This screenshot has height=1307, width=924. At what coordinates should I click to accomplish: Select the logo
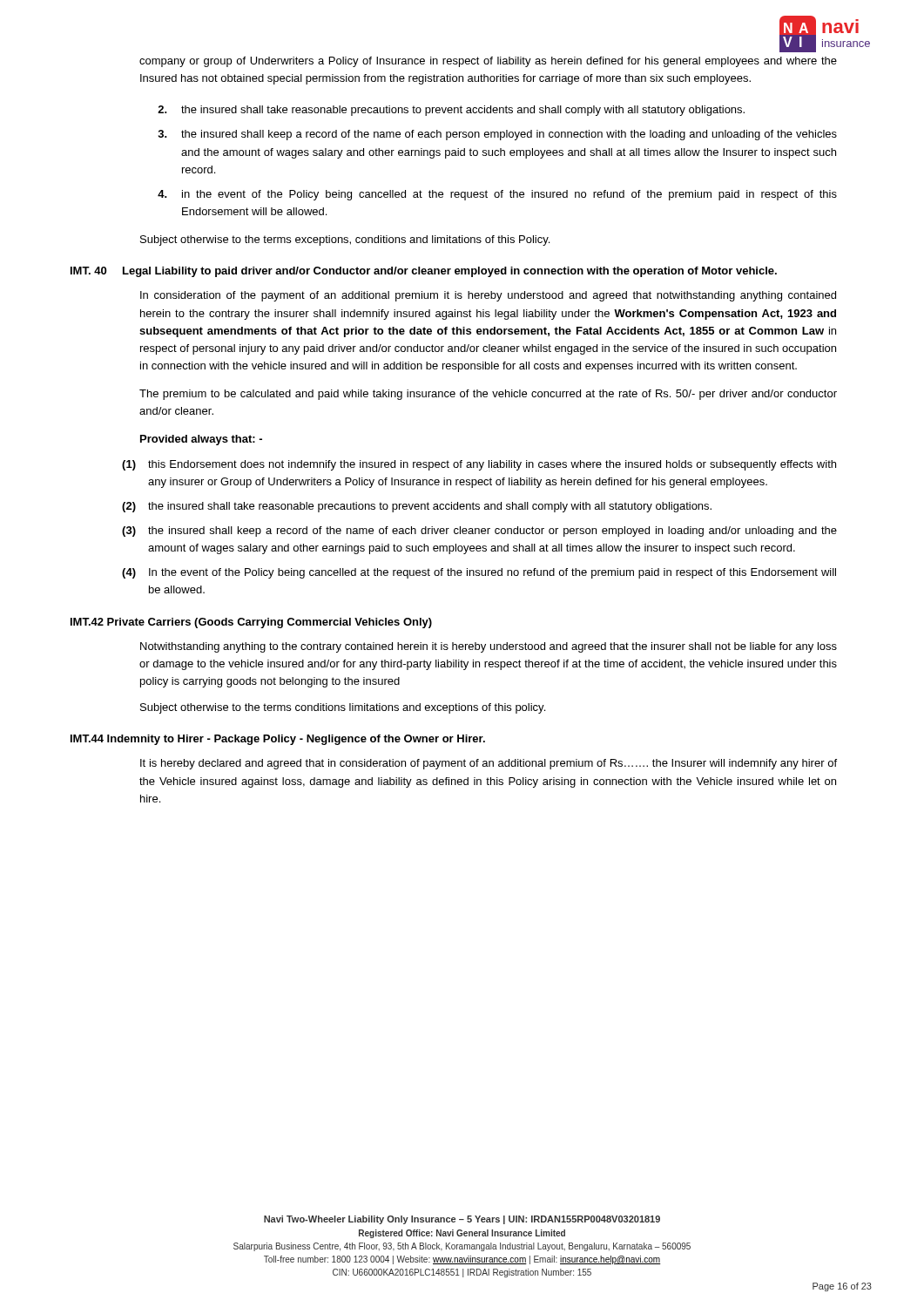pyautogui.click(x=831, y=36)
